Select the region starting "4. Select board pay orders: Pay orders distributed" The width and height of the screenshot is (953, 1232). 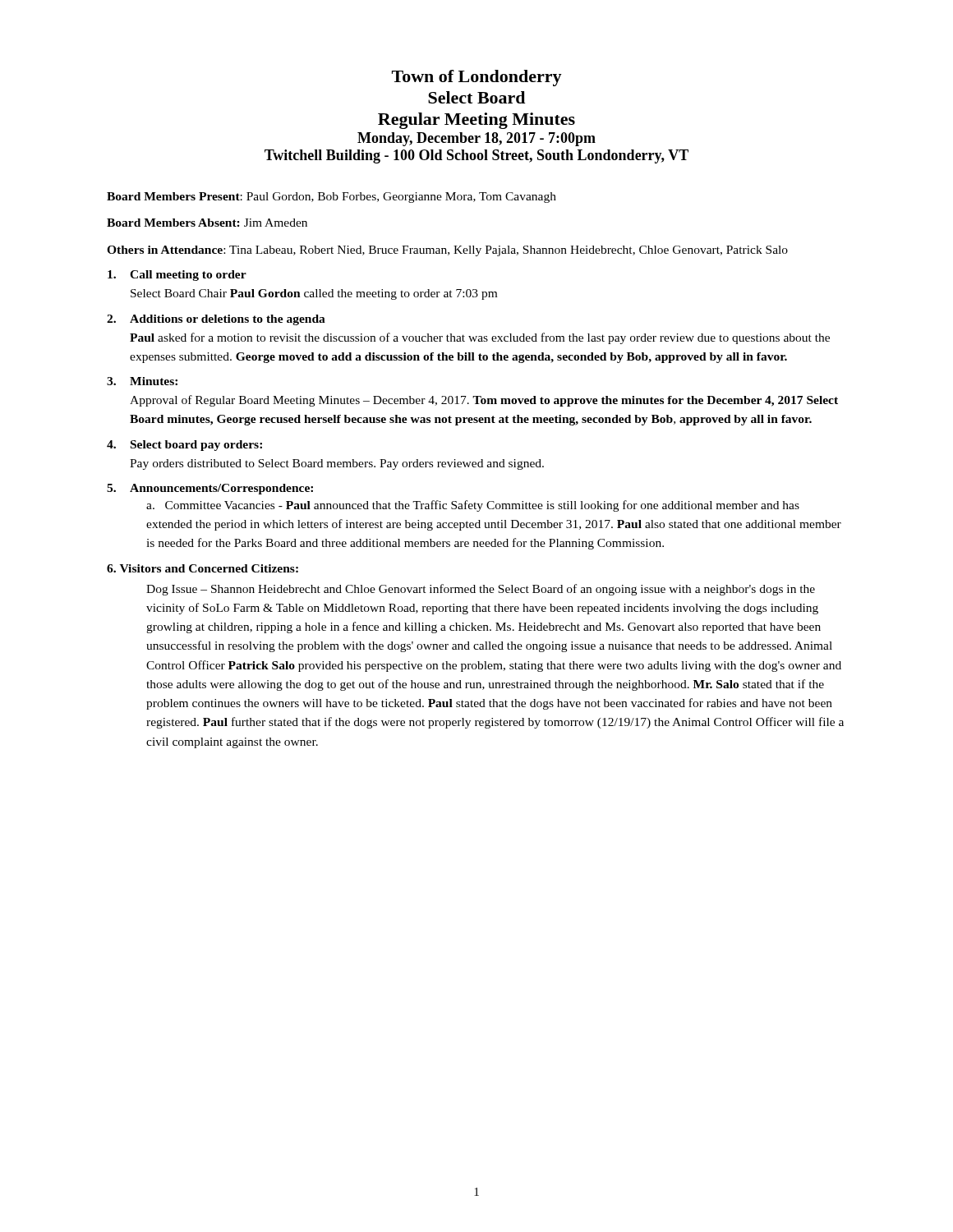coord(476,454)
